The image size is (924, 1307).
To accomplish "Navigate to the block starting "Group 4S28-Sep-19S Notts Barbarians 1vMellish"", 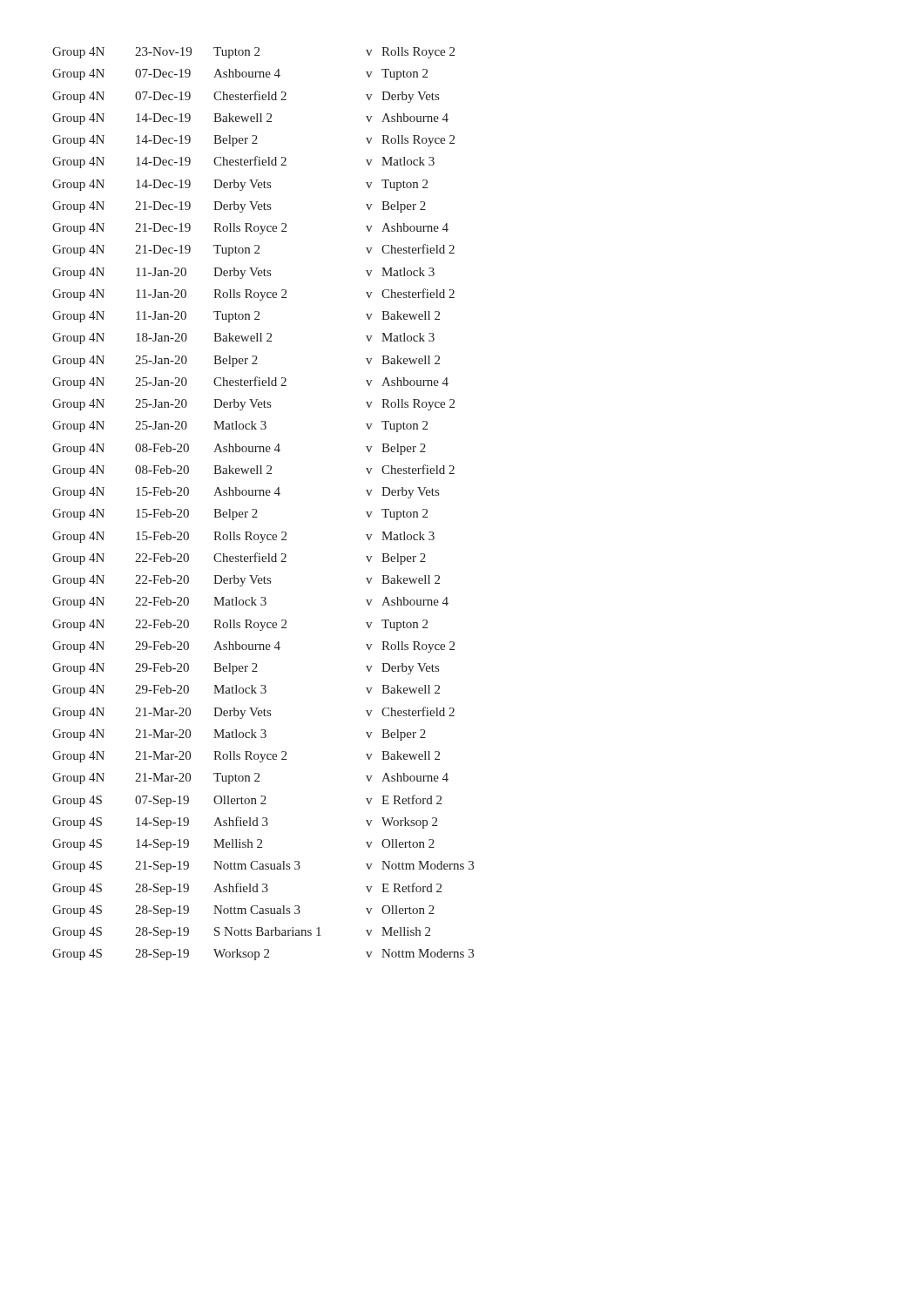I will coord(304,932).
